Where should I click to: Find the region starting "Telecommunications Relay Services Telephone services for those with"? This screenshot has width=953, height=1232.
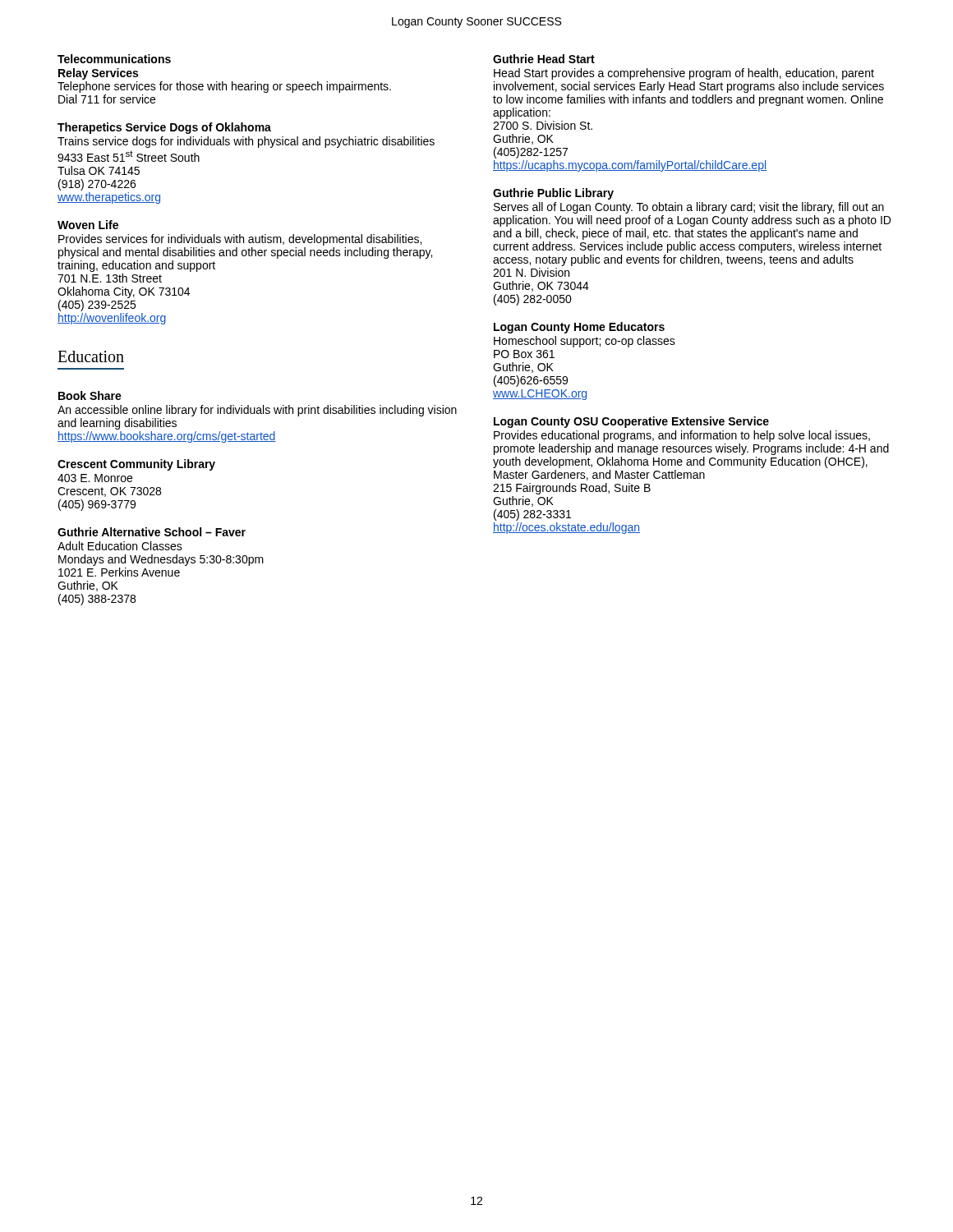click(259, 79)
